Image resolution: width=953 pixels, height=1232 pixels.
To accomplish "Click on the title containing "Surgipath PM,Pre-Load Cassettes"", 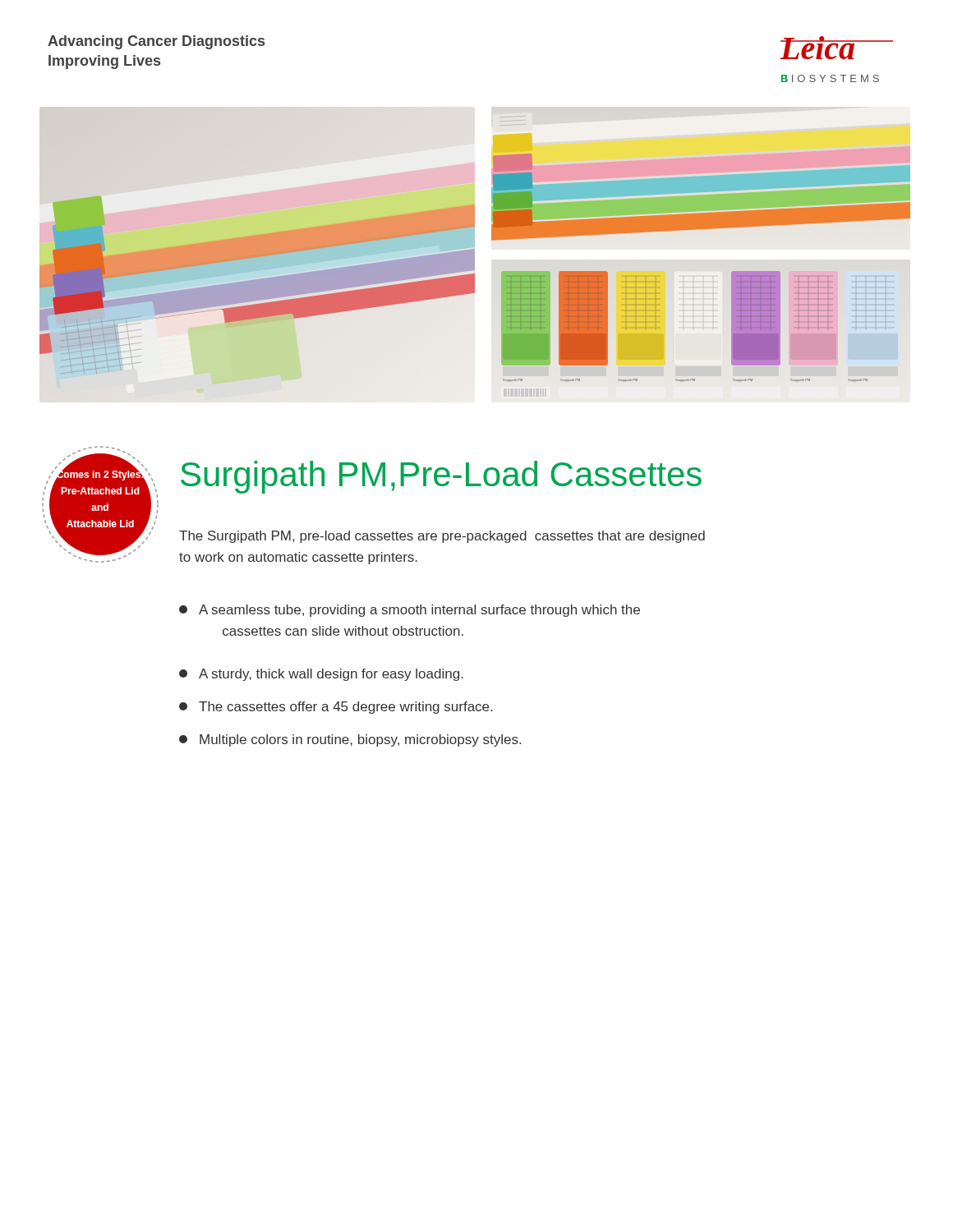I will click(545, 475).
